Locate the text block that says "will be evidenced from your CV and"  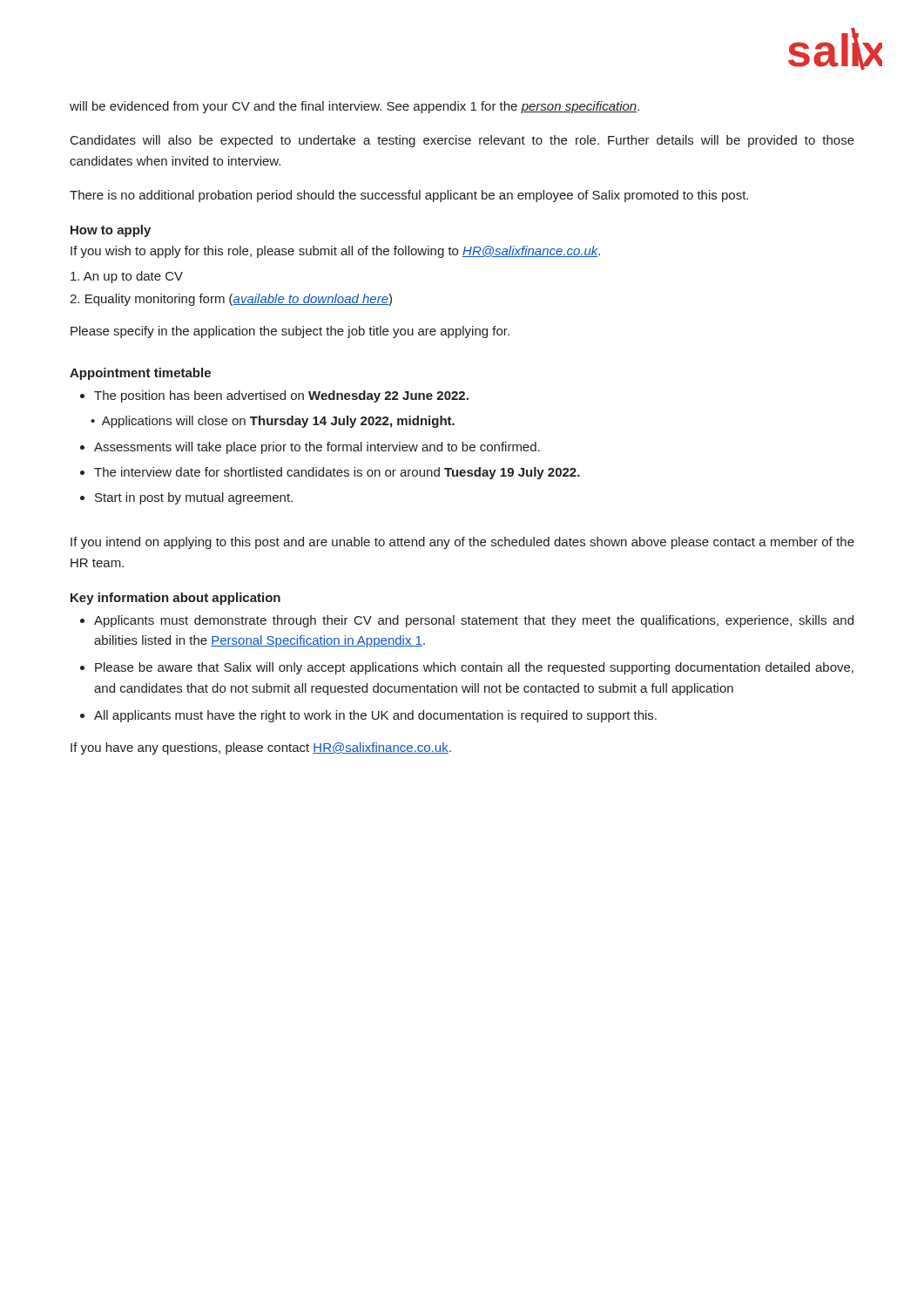click(355, 106)
